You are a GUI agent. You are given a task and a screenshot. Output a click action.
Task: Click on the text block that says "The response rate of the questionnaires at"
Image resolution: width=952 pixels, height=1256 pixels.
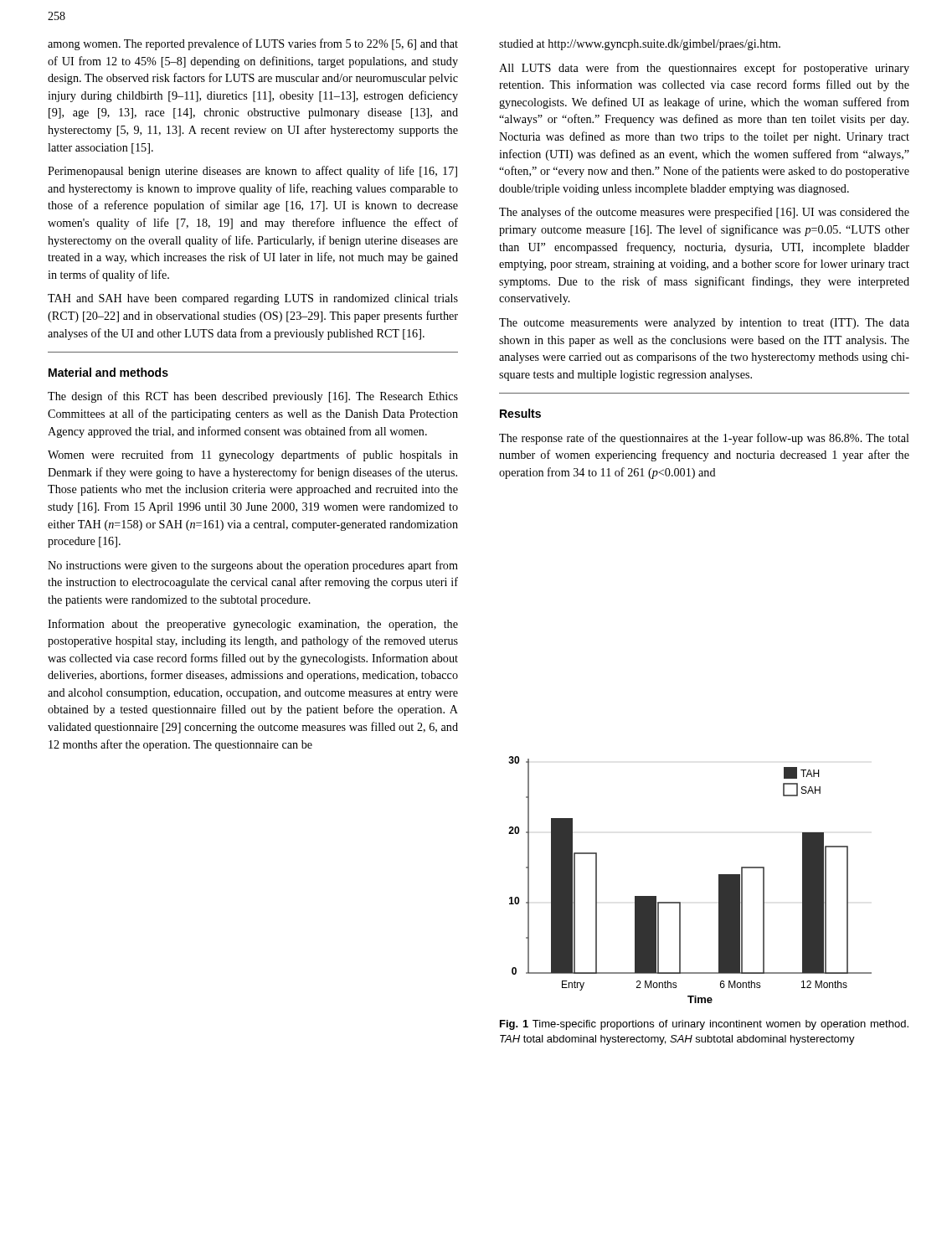coord(704,455)
